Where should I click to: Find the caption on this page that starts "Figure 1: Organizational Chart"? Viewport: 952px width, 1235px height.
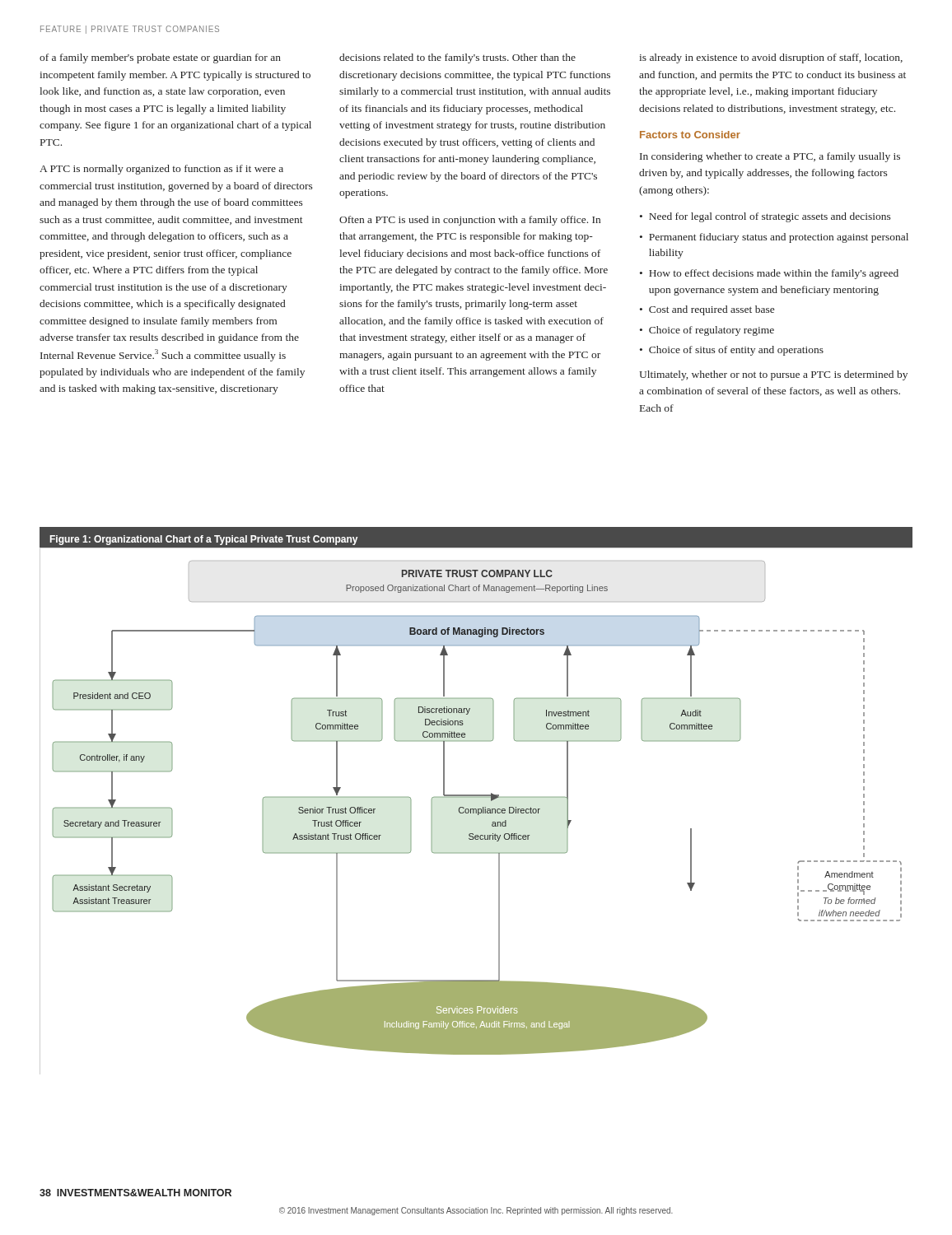(204, 539)
